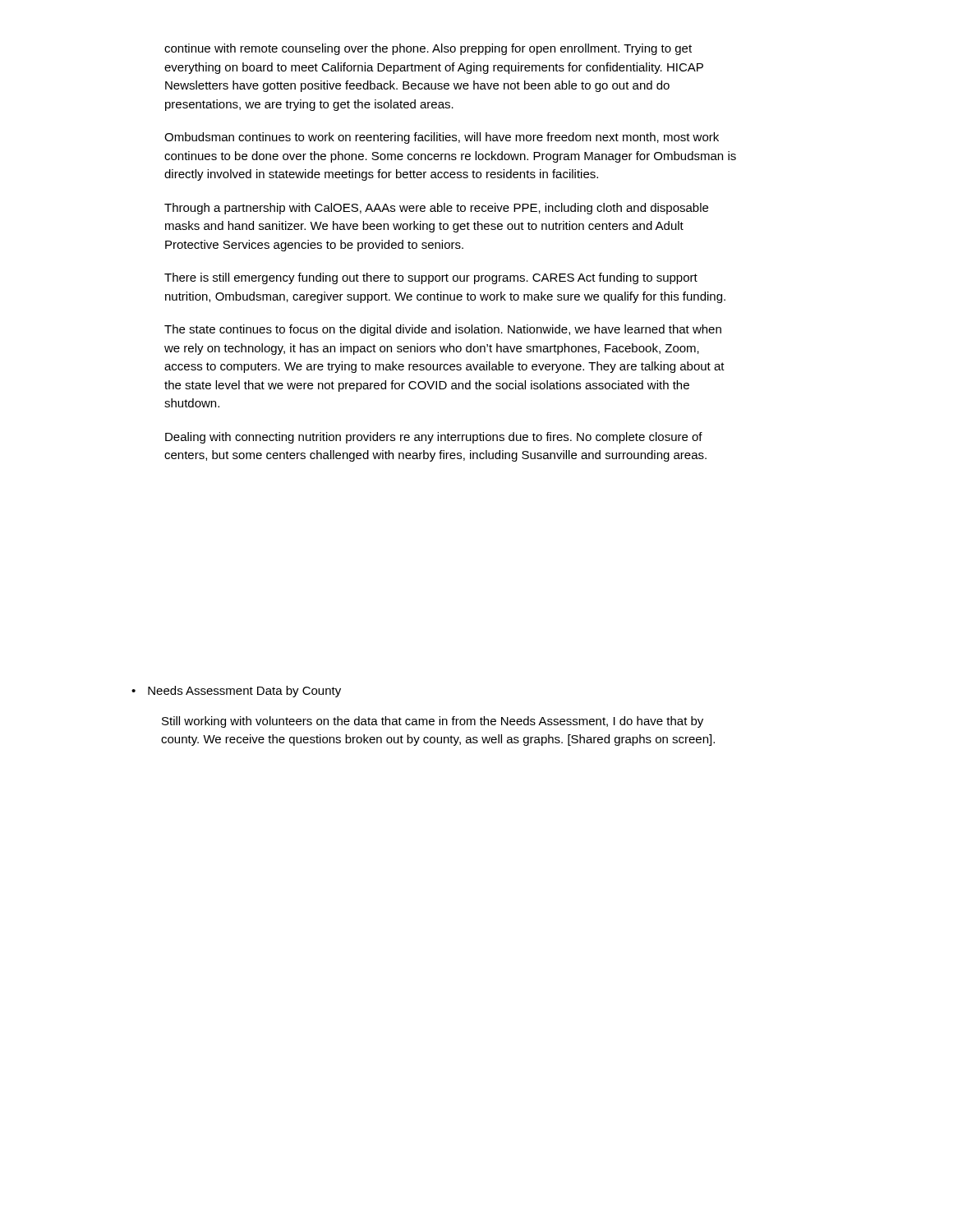This screenshot has height=1232, width=953.
Task: Locate the text starting "continue with remote counseling"
Action: [x=434, y=76]
